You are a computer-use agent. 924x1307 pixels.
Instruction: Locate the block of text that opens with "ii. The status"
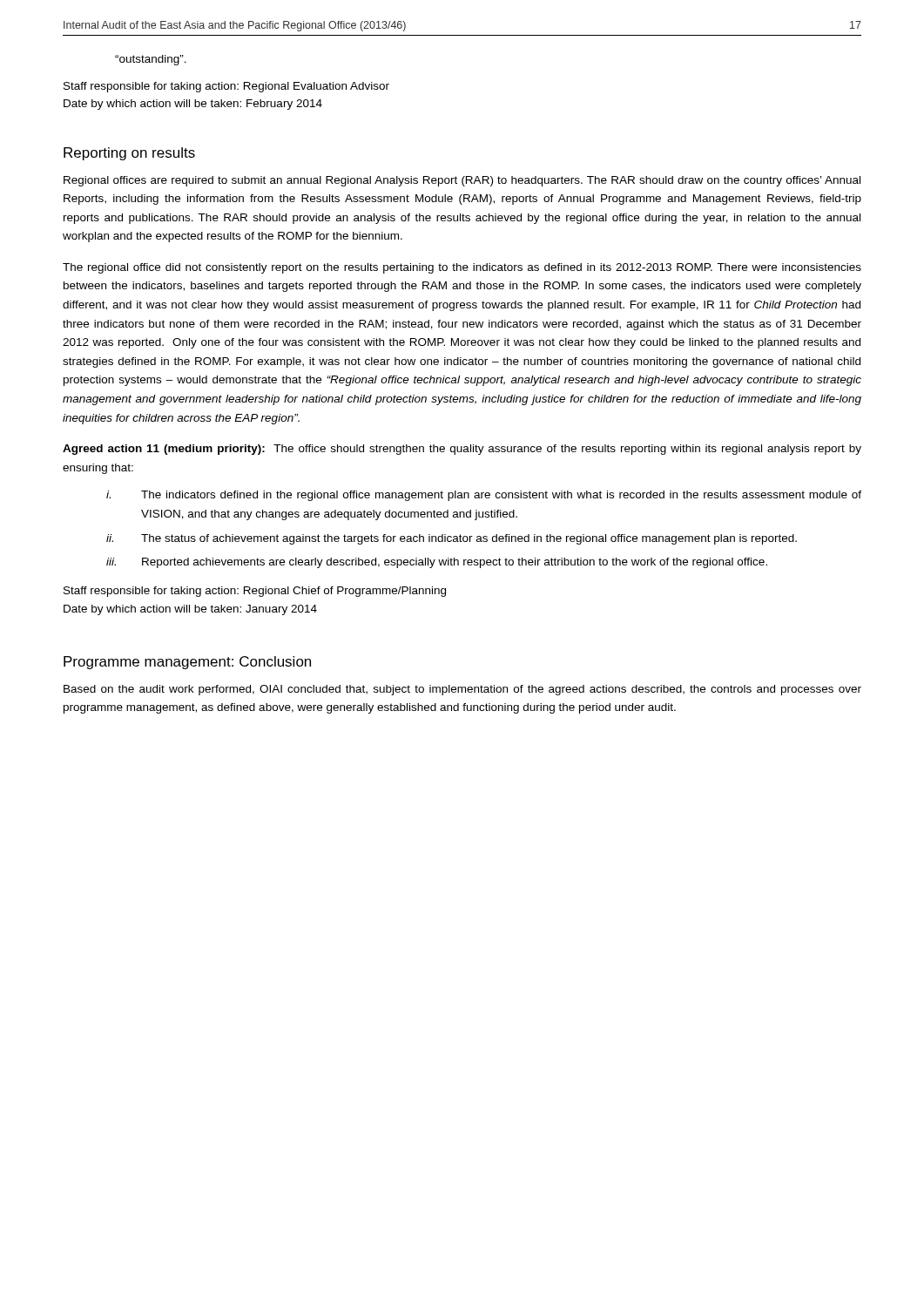click(484, 538)
